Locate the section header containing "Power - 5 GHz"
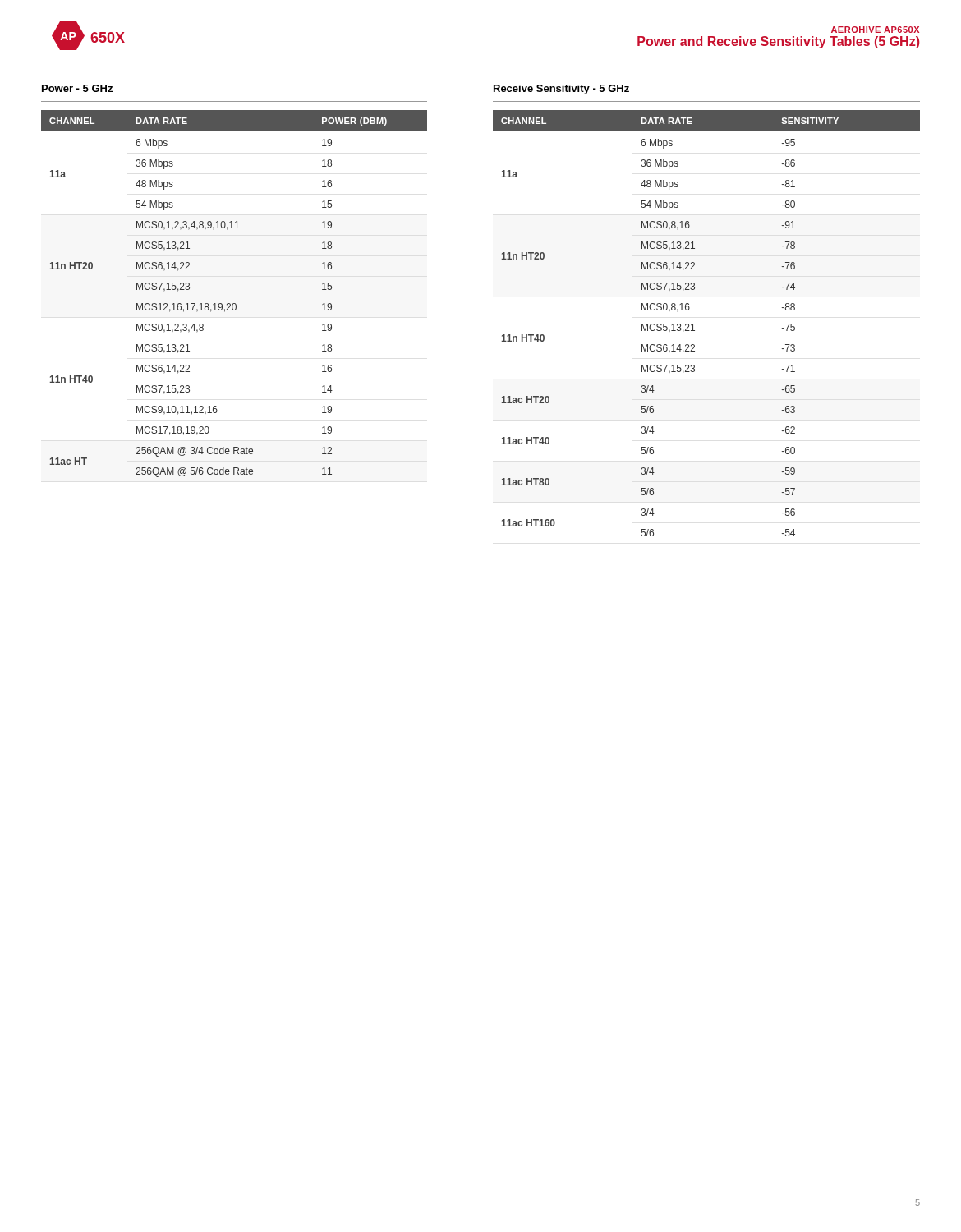The width and height of the screenshot is (961, 1232). point(77,88)
